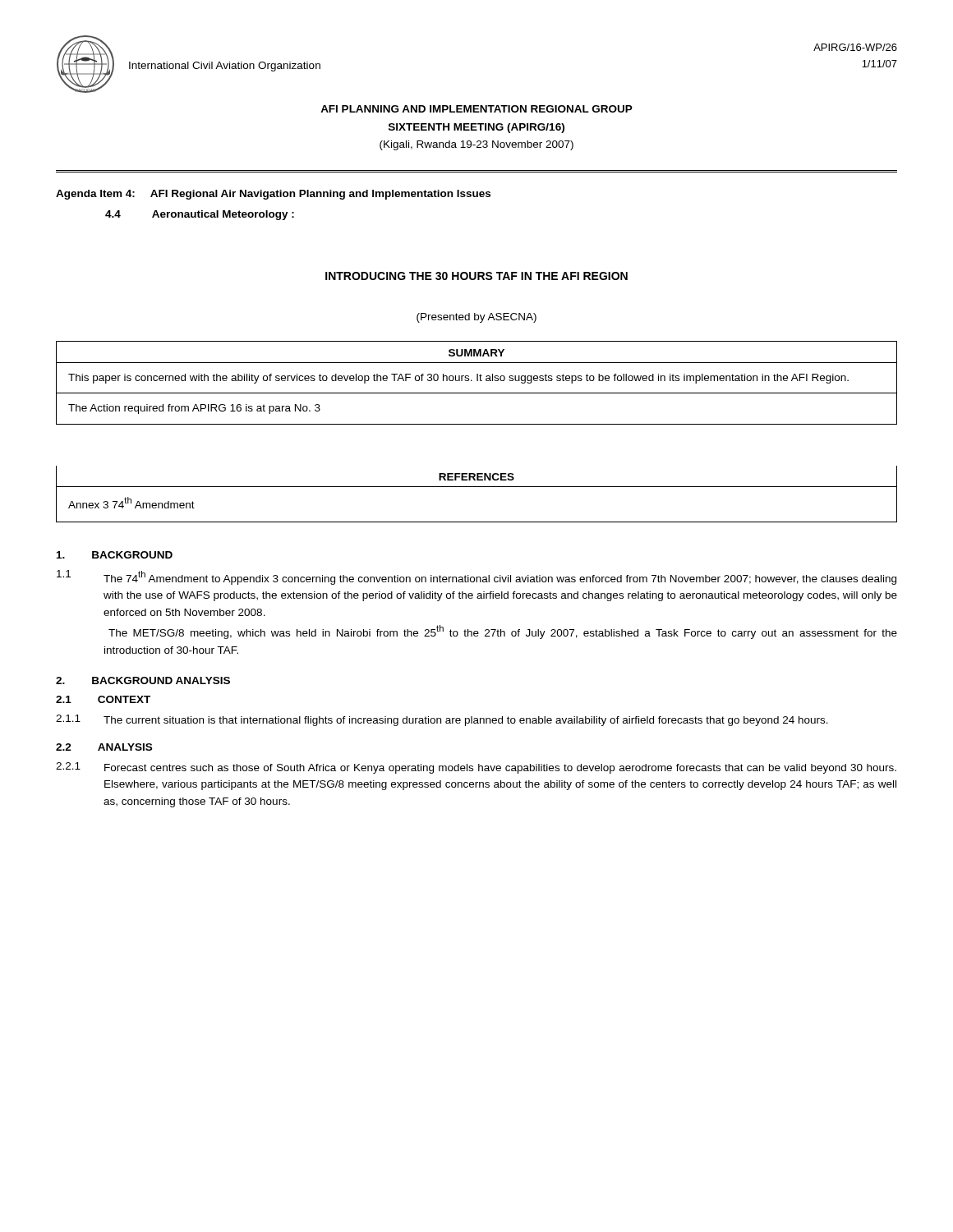
Task: Select the text with the text "Annex 3 74th Amendment"
Action: point(131,503)
